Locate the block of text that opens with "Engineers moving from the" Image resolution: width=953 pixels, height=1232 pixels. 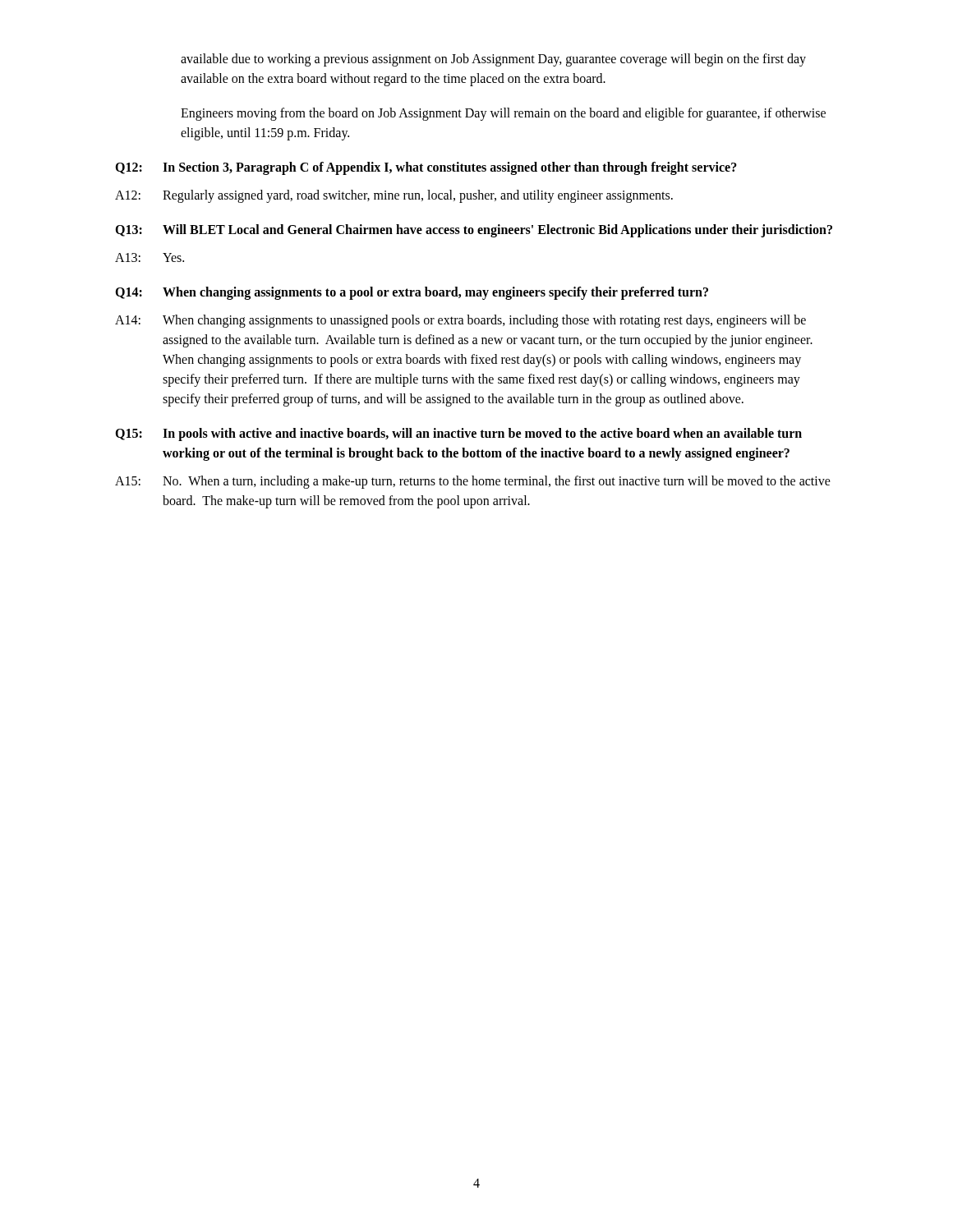click(x=503, y=123)
